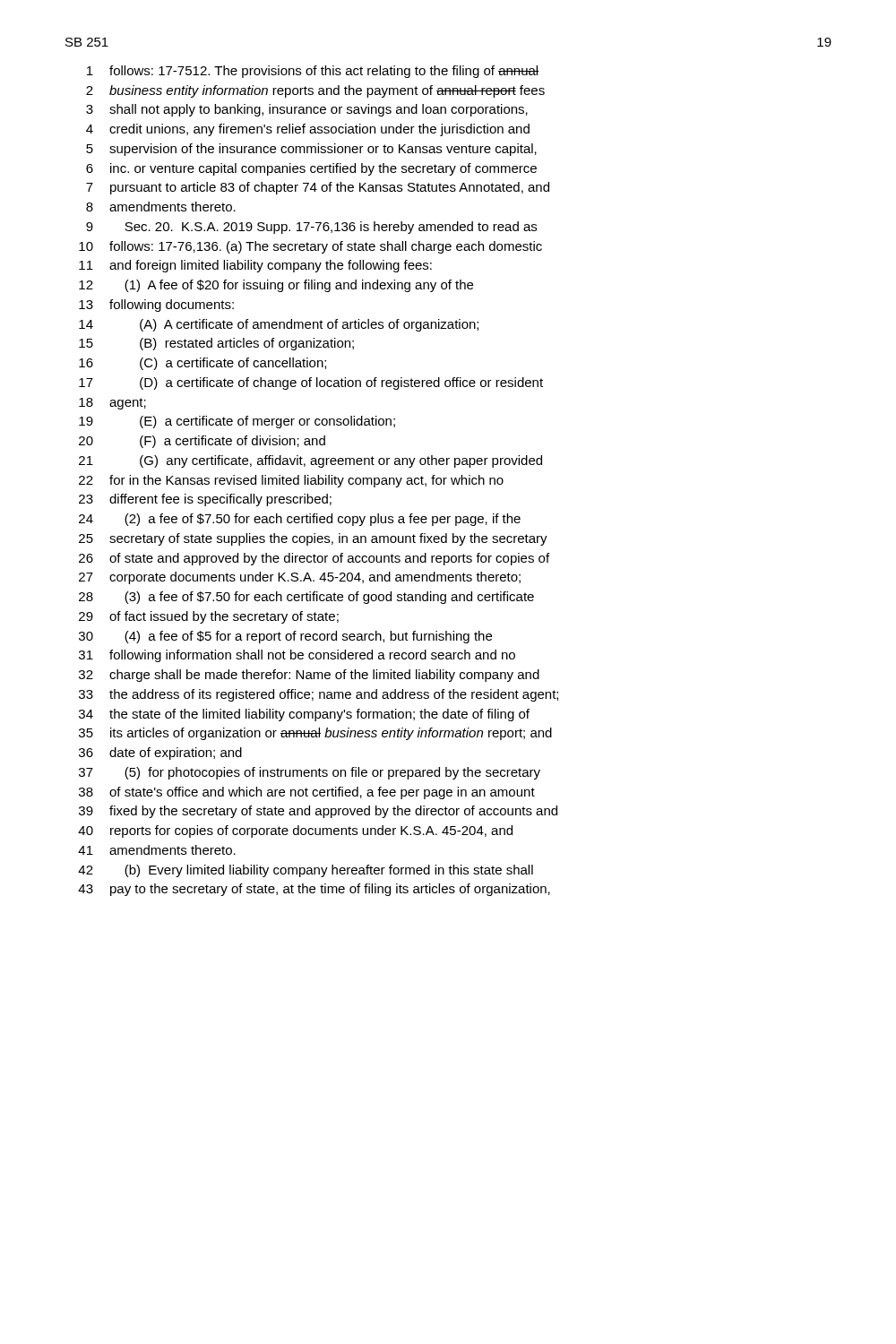Locate the list item with the text "28 (3) a"

pyautogui.click(x=448, y=606)
